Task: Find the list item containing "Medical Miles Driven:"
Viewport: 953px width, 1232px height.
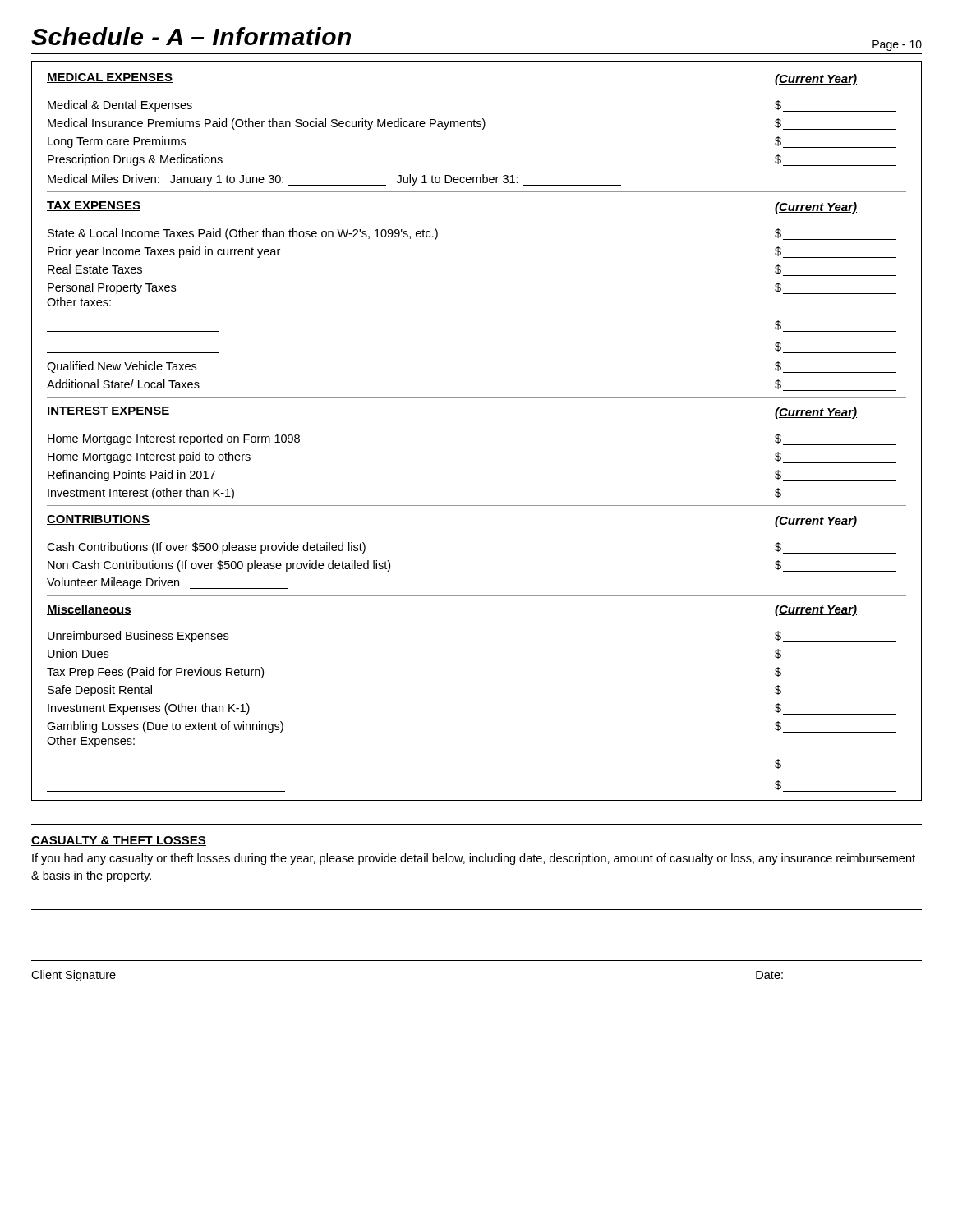Action: tap(476, 178)
